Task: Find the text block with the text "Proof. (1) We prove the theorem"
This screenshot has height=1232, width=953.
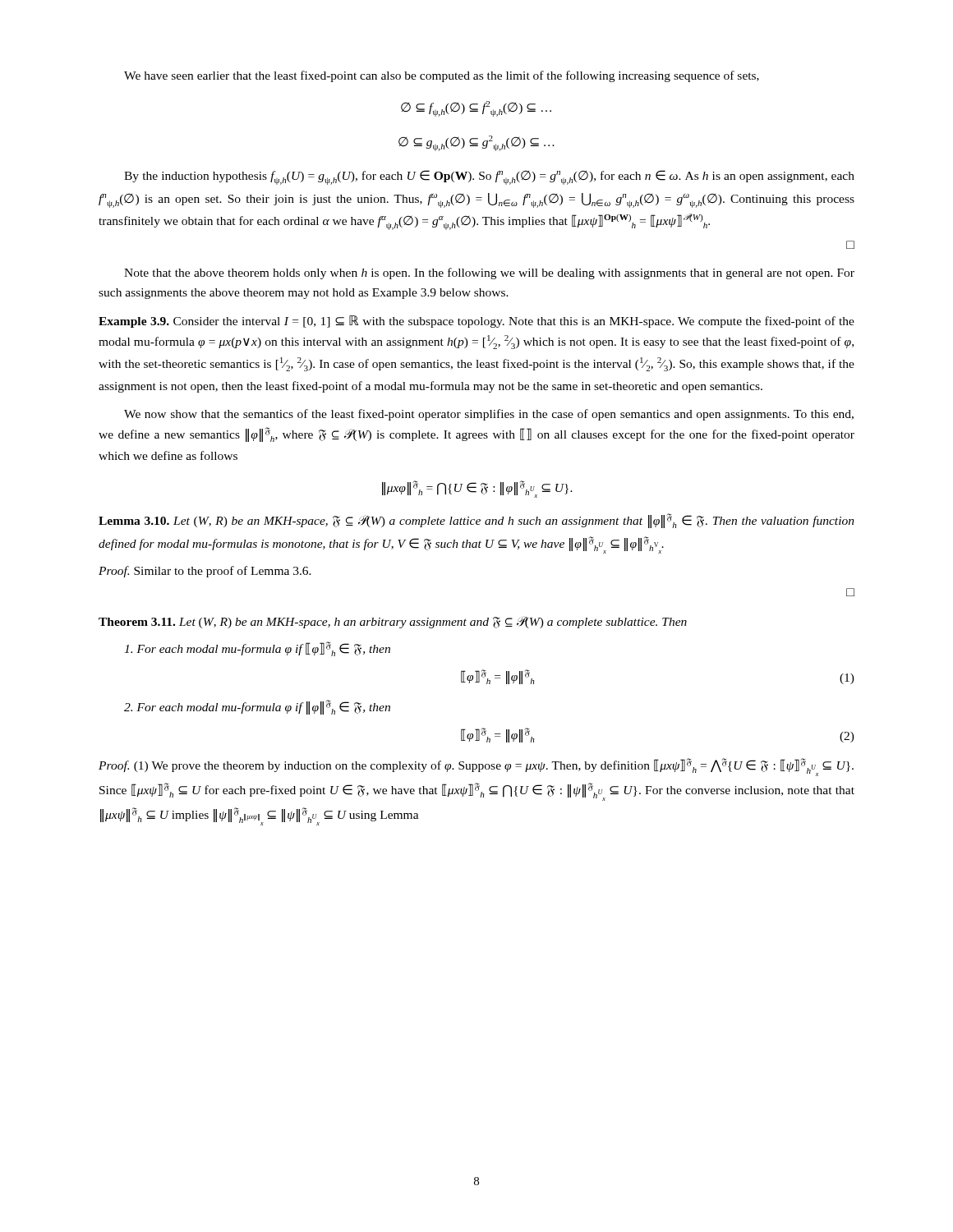Action: tap(476, 792)
